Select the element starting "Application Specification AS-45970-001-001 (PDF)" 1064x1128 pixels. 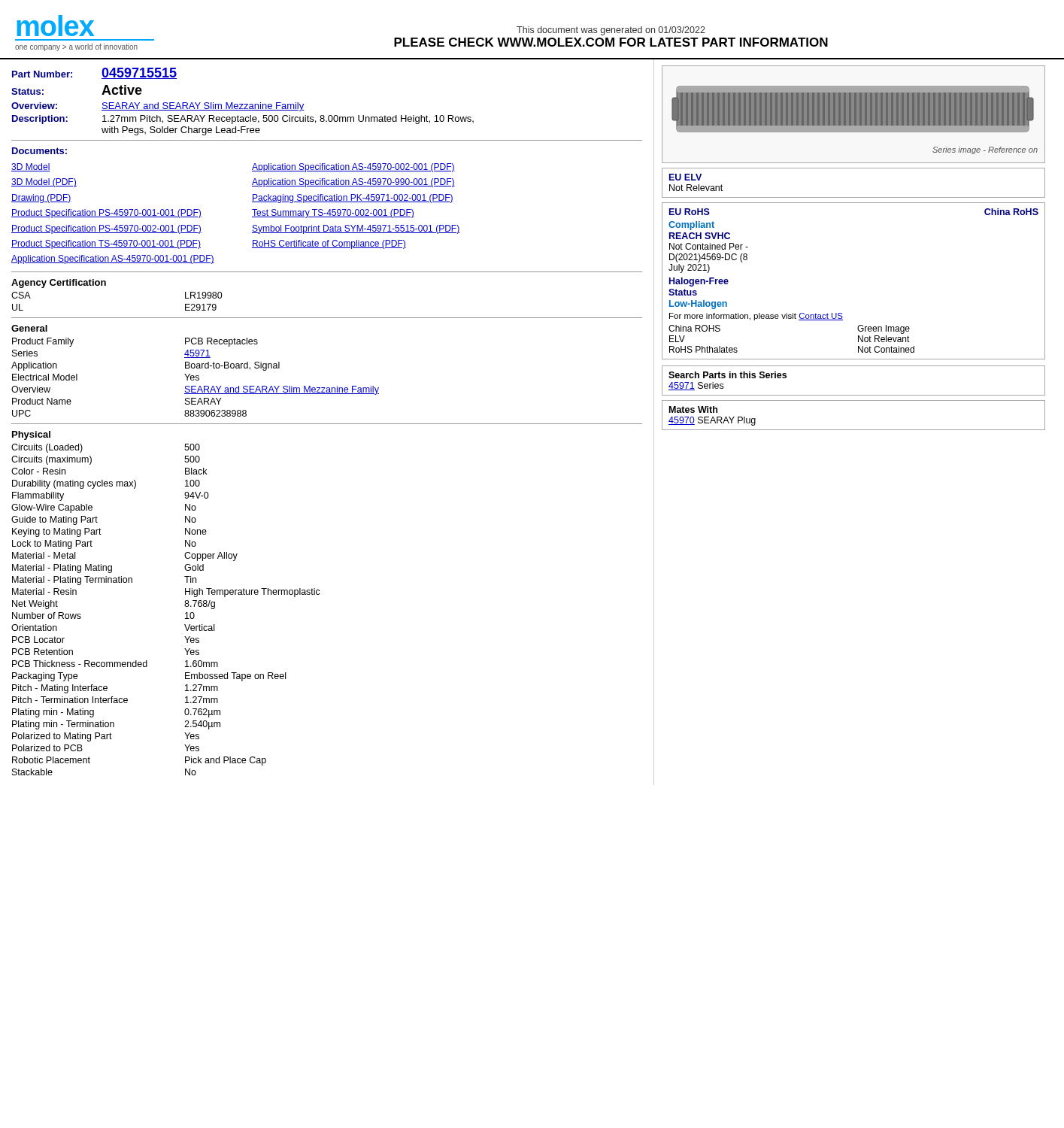(x=113, y=259)
